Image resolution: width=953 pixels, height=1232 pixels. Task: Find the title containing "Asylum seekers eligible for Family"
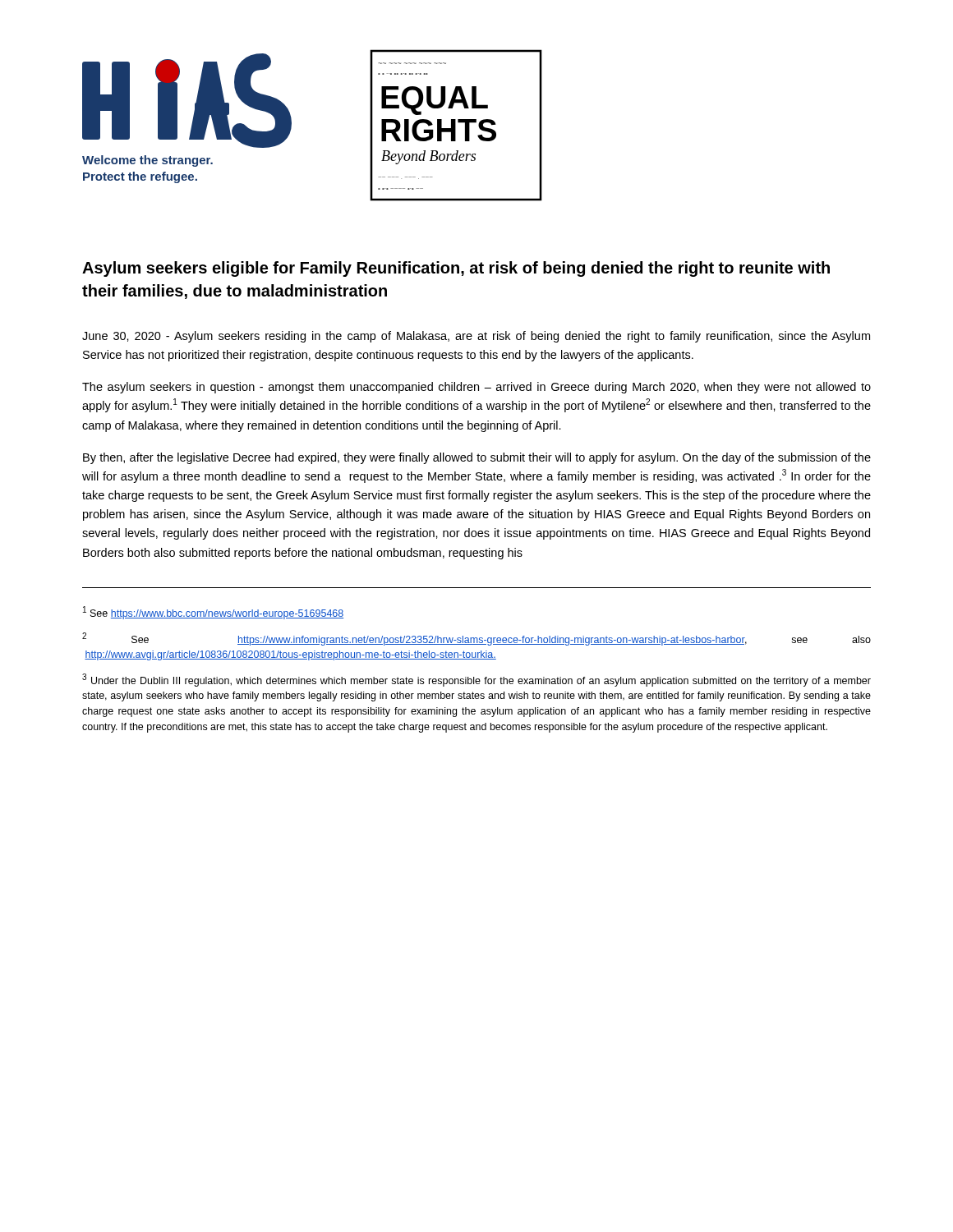[x=476, y=279]
